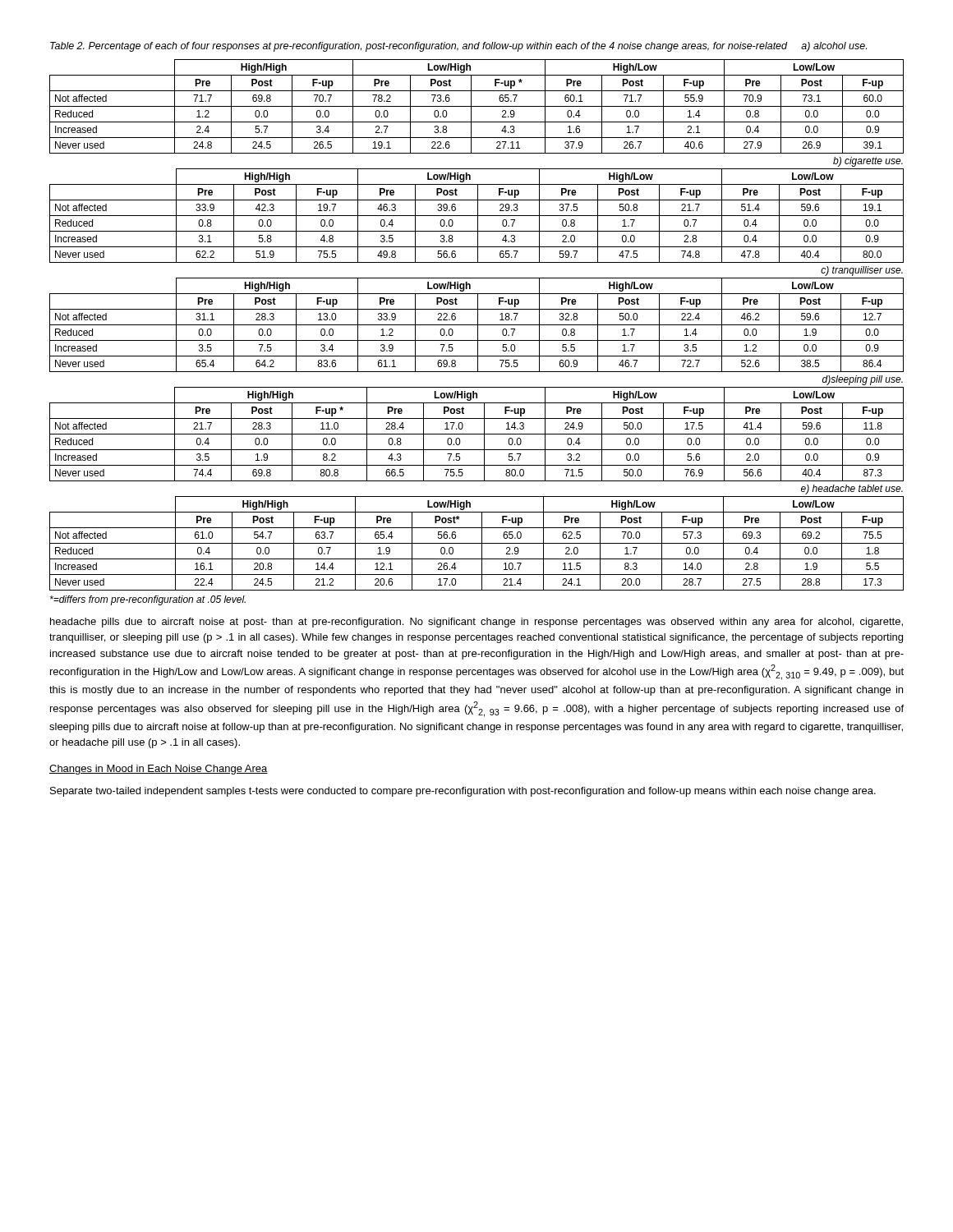The height and width of the screenshot is (1232, 953).
Task: Locate the region starting "=differs from pre-reconfiguration at .05 level."
Action: [x=148, y=599]
